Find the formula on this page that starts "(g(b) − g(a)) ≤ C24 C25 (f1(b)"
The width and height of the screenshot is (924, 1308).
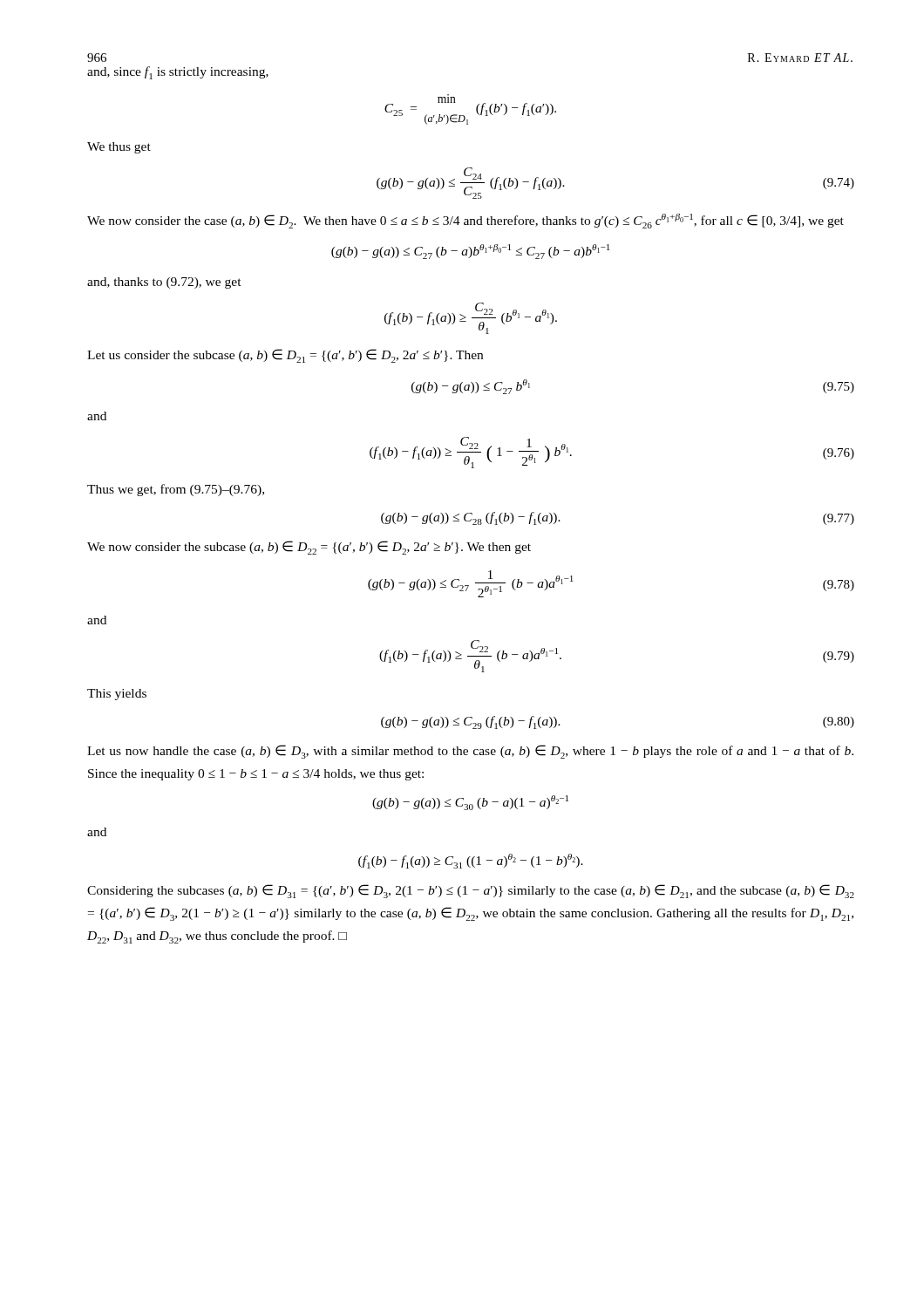pos(471,183)
